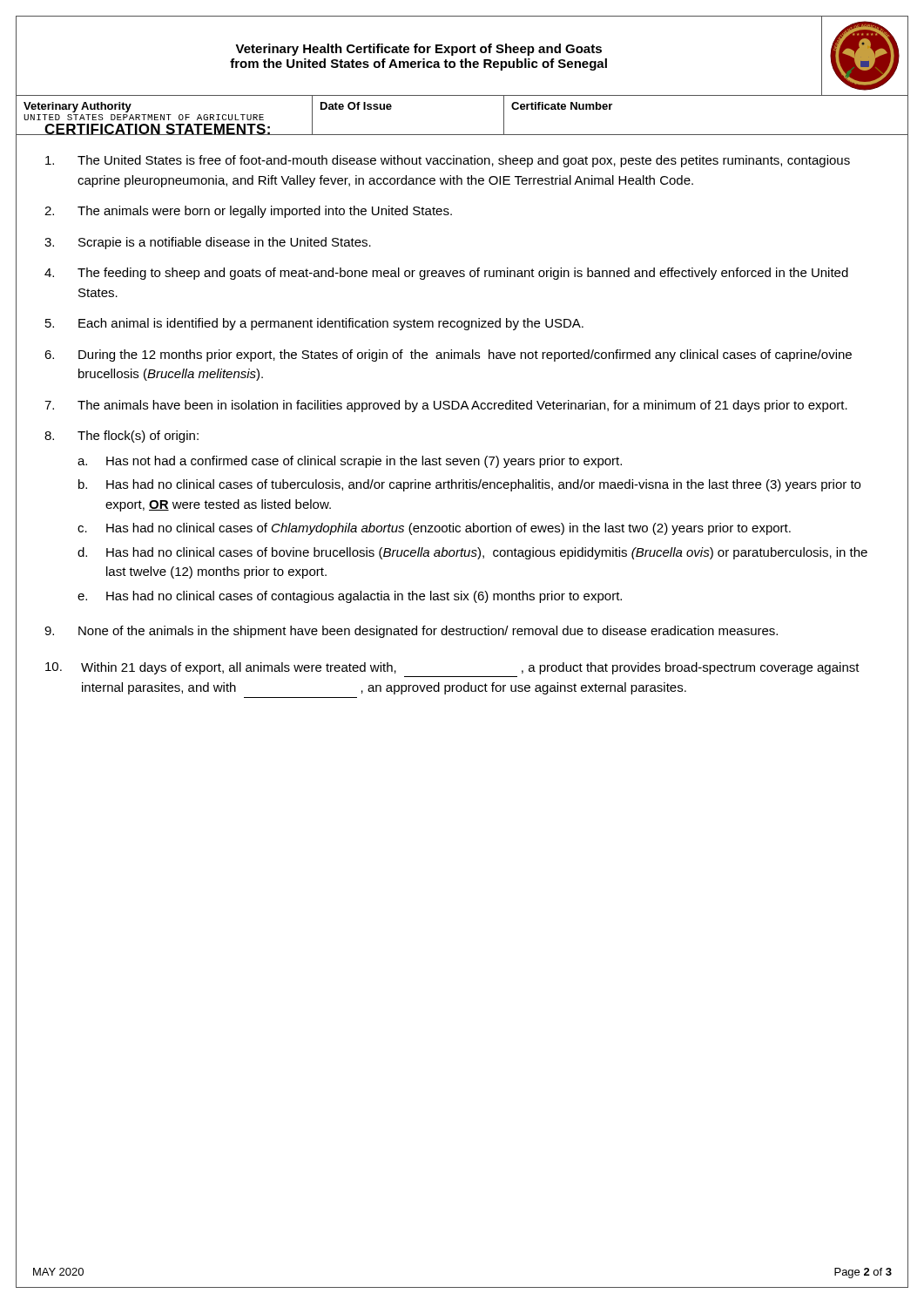The width and height of the screenshot is (924, 1307).
Task: Locate the list item with the text "8. The flock(s) of"
Action: click(462, 518)
